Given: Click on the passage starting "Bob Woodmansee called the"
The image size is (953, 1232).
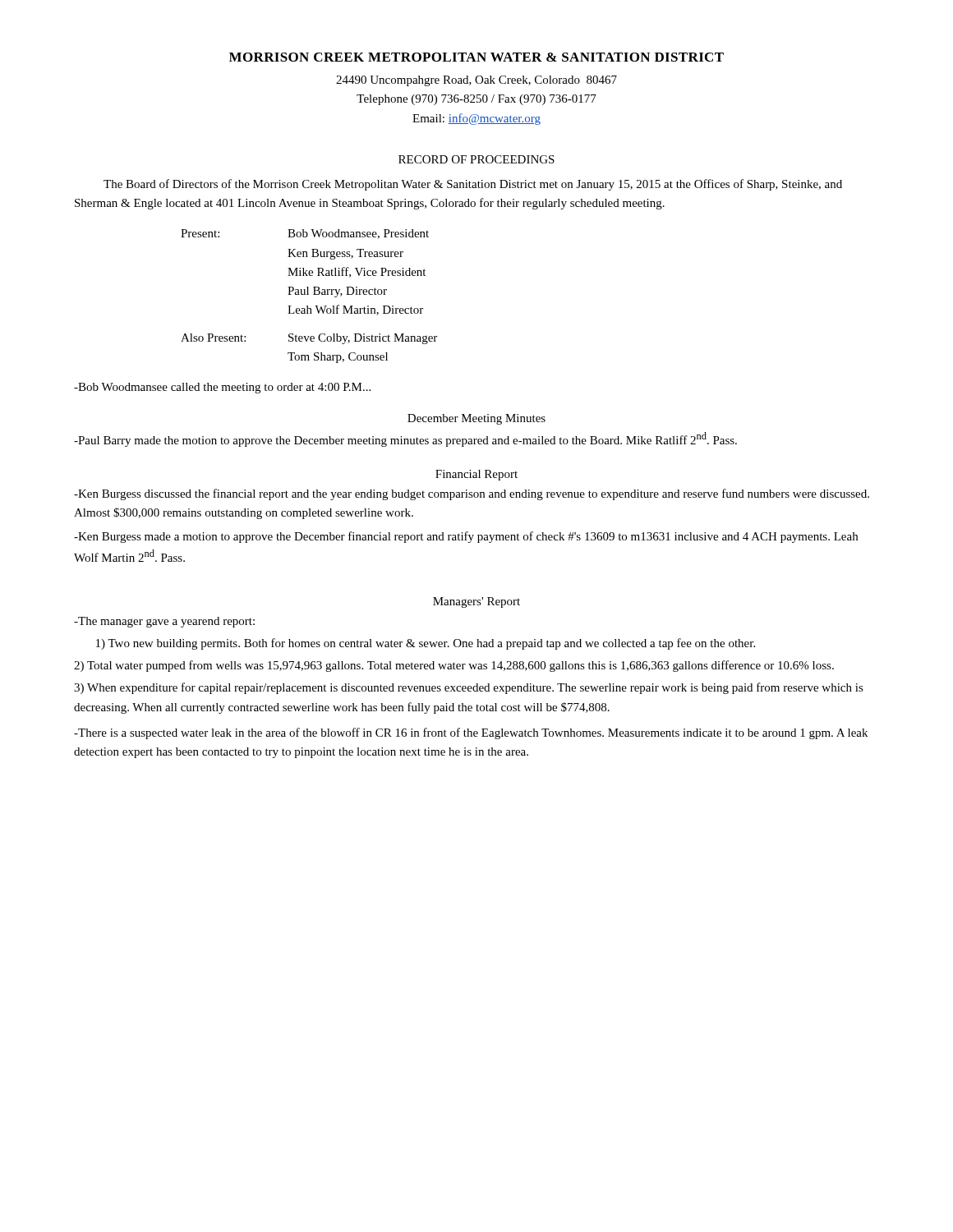Looking at the screenshot, I should [223, 387].
